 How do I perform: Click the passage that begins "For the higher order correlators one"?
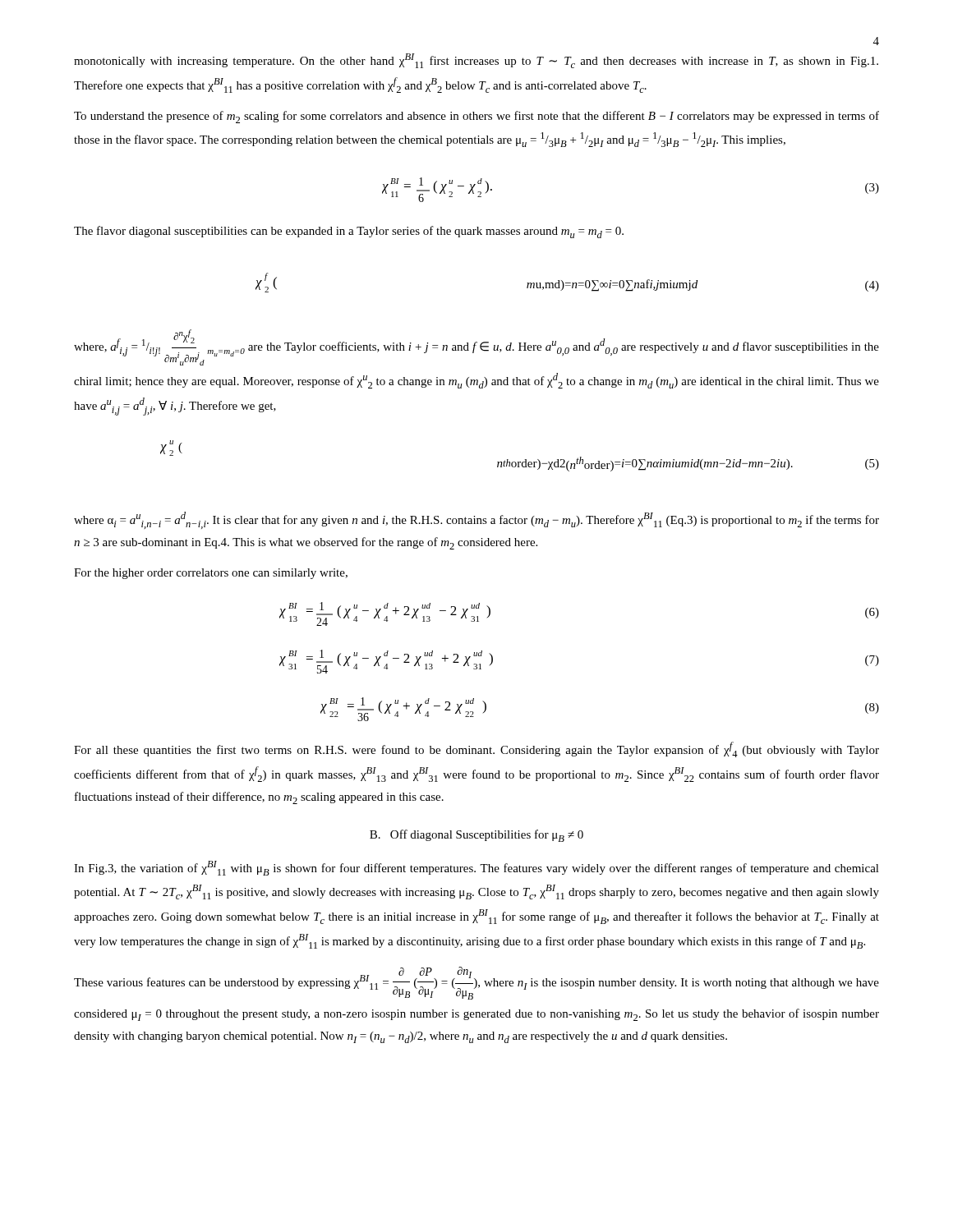click(x=211, y=572)
